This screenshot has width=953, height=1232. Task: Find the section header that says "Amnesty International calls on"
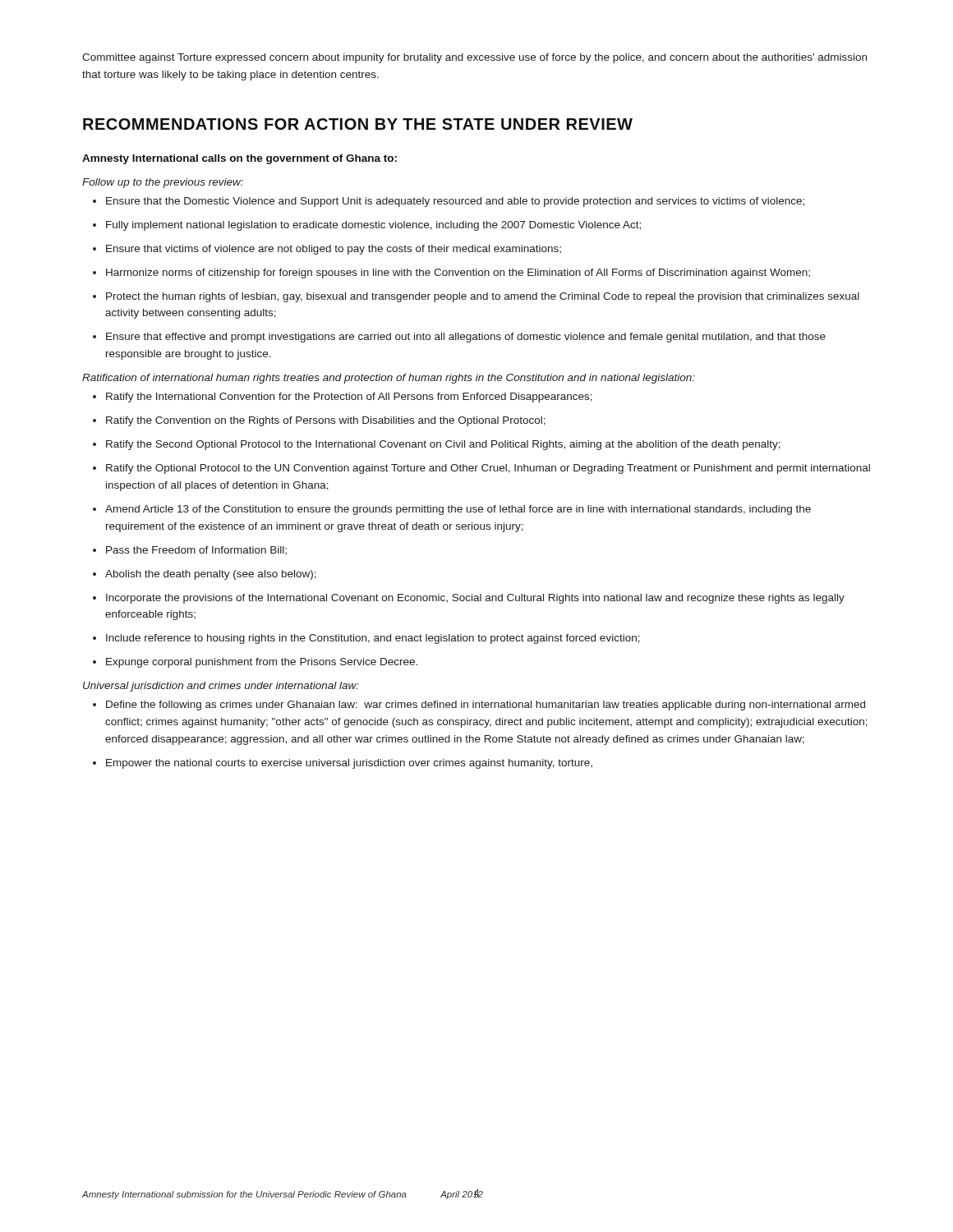(240, 158)
